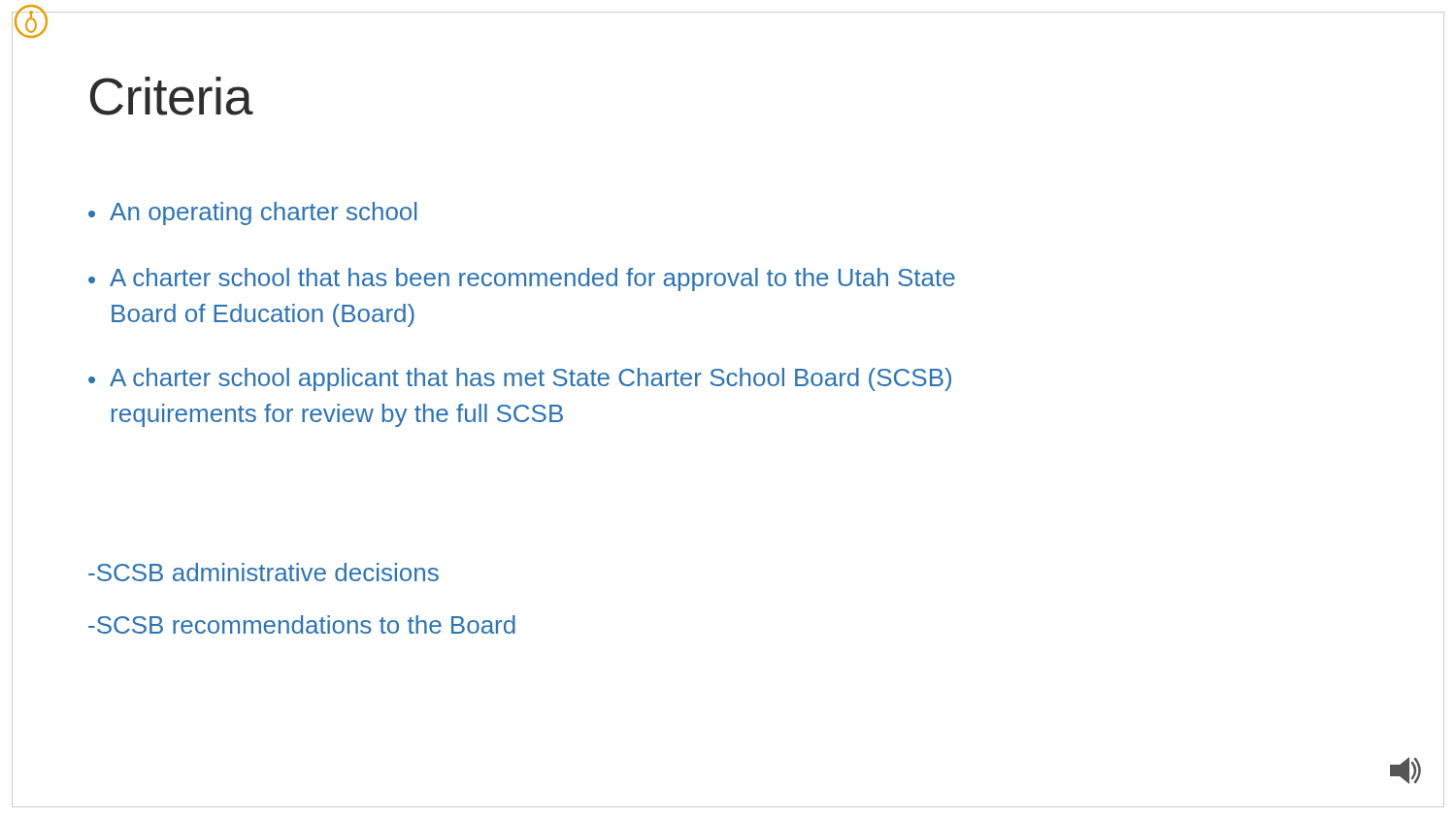
Task: Select the title
Action: [x=170, y=96]
